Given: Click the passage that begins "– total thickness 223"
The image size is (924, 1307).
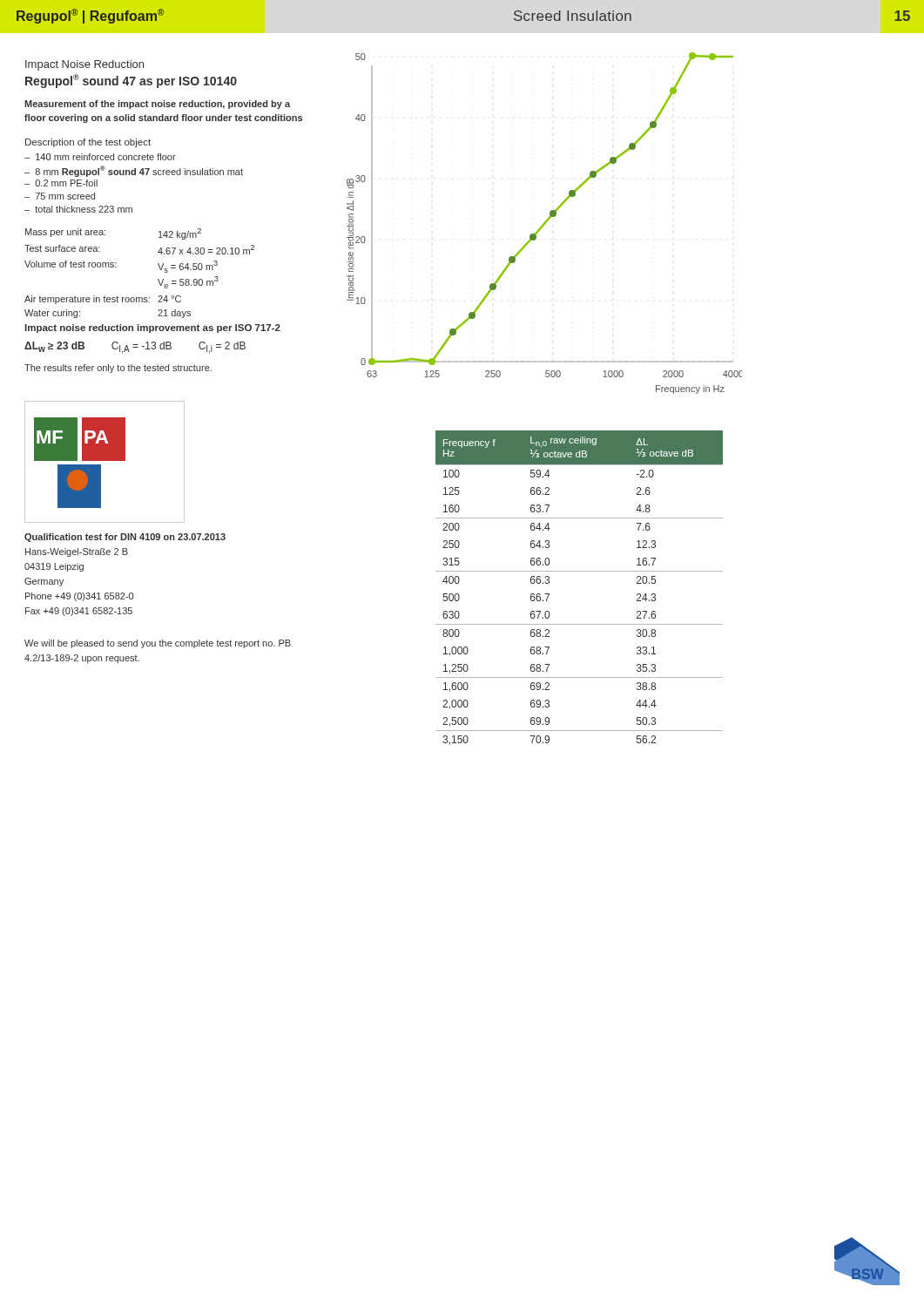Looking at the screenshot, I should 79,209.
